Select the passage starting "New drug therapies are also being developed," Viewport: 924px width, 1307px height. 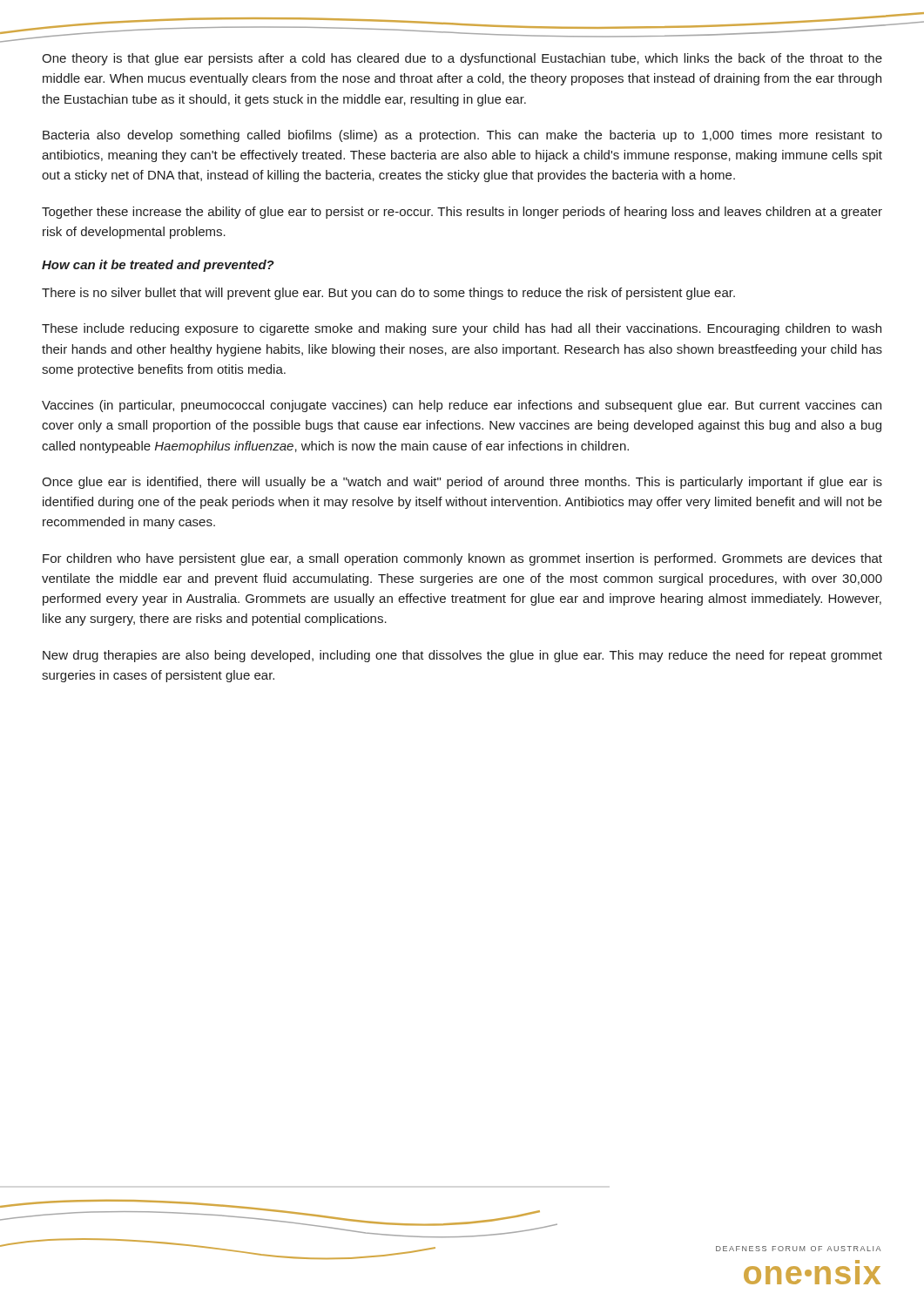point(462,664)
